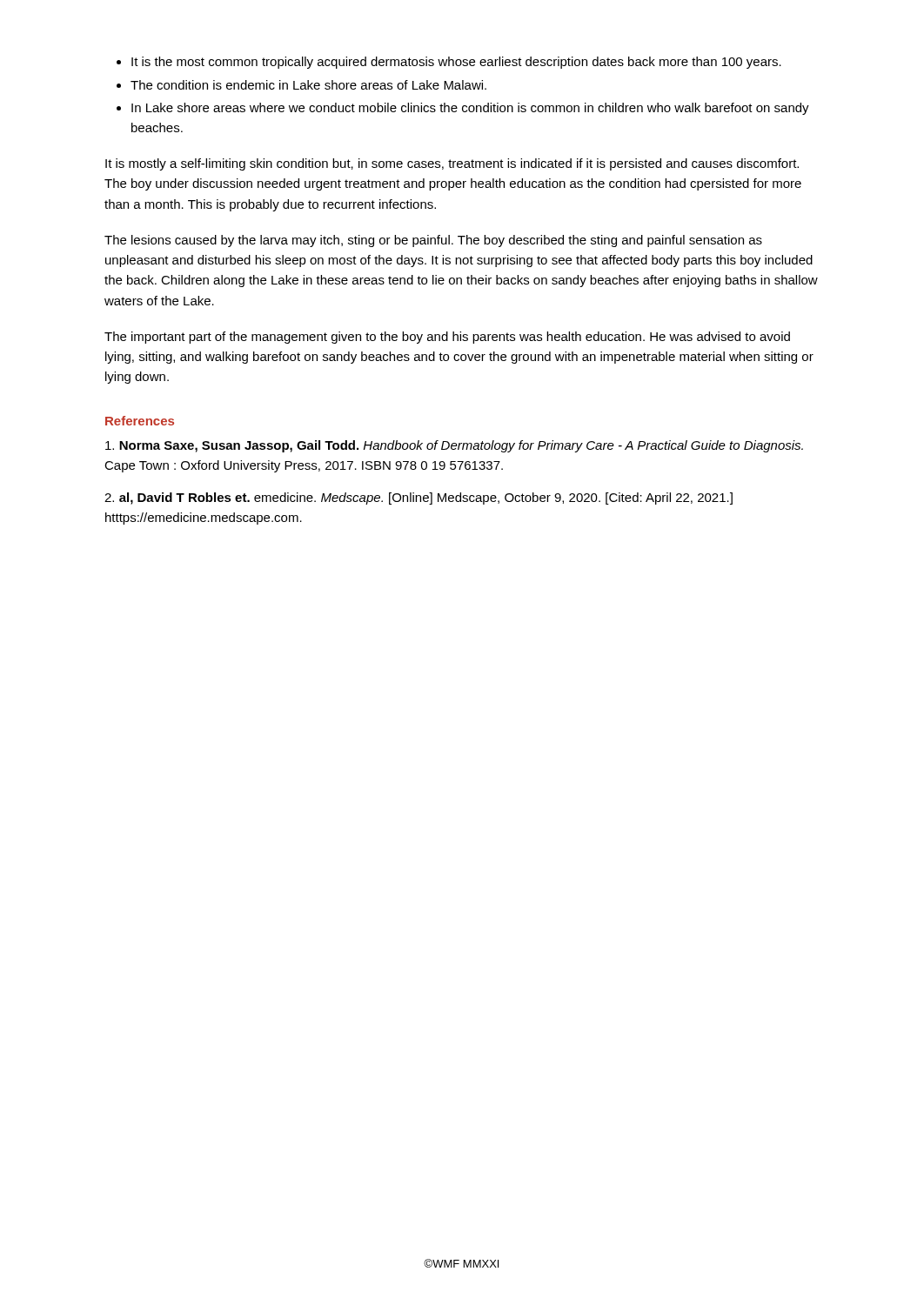Select the block starting "It is the"
Image resolution: width=924 pixels, height=1305 pixels.
point(456,61)
